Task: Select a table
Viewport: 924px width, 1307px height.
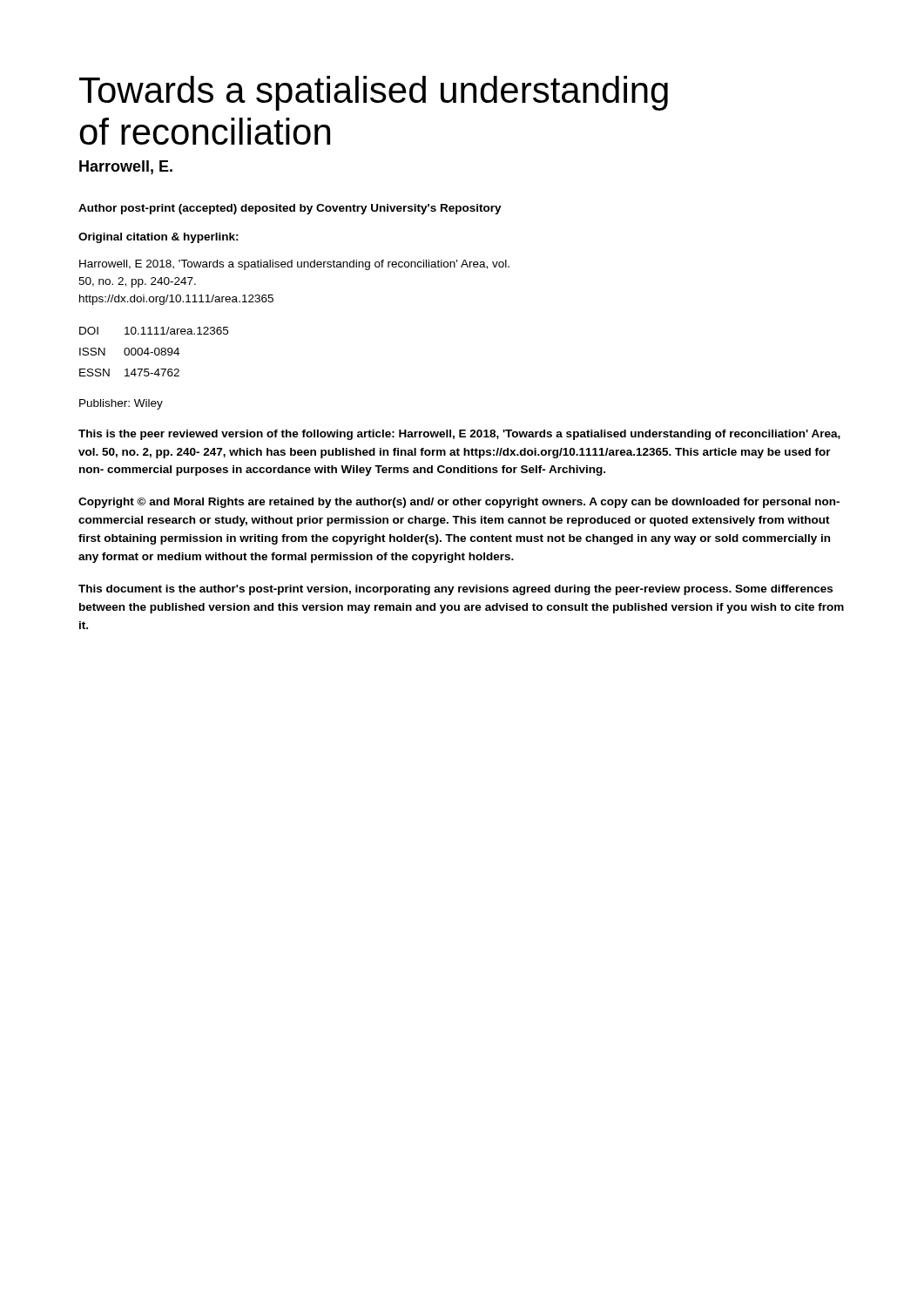Action: coord(462,352)
